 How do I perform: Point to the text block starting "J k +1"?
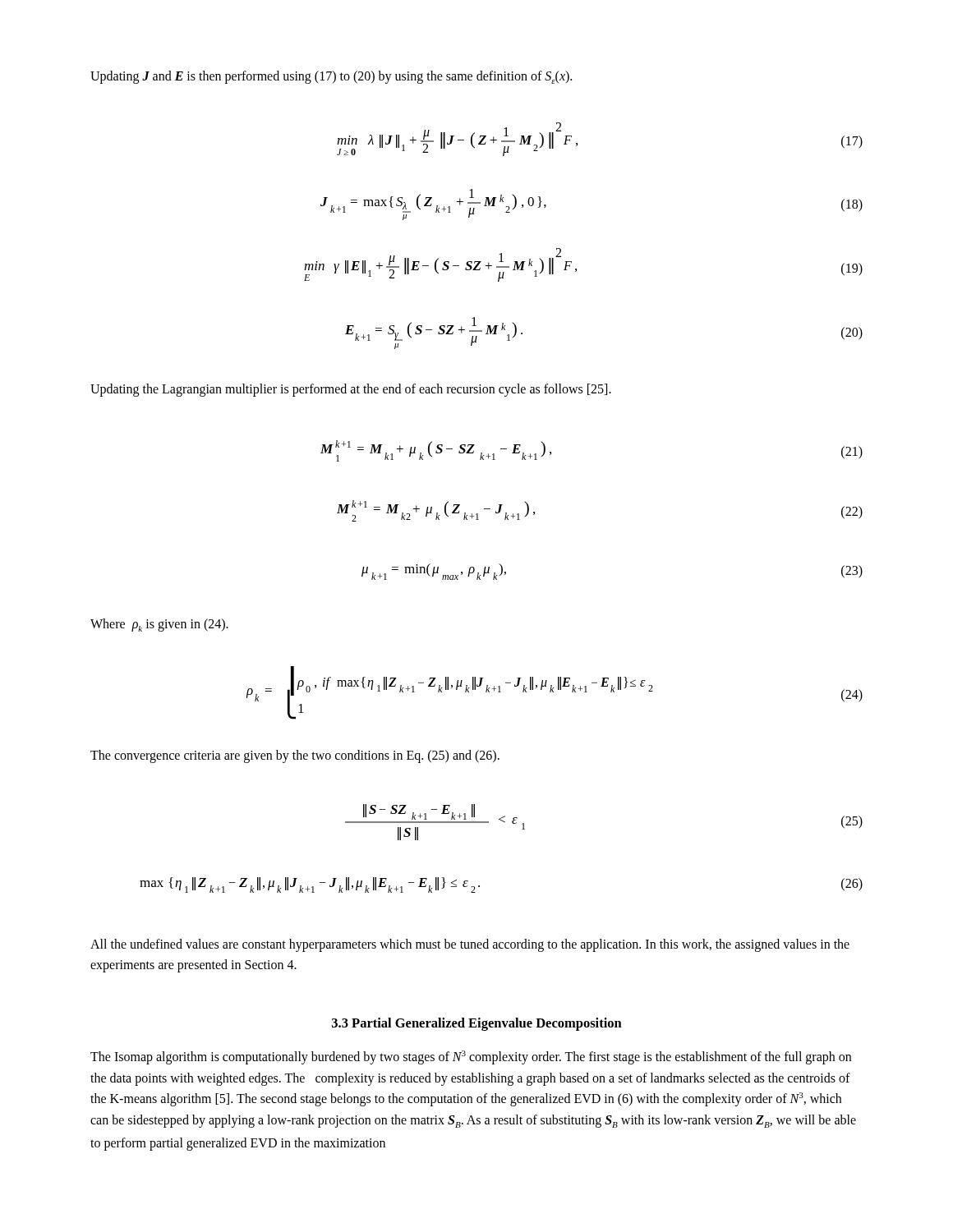[418, 204]
